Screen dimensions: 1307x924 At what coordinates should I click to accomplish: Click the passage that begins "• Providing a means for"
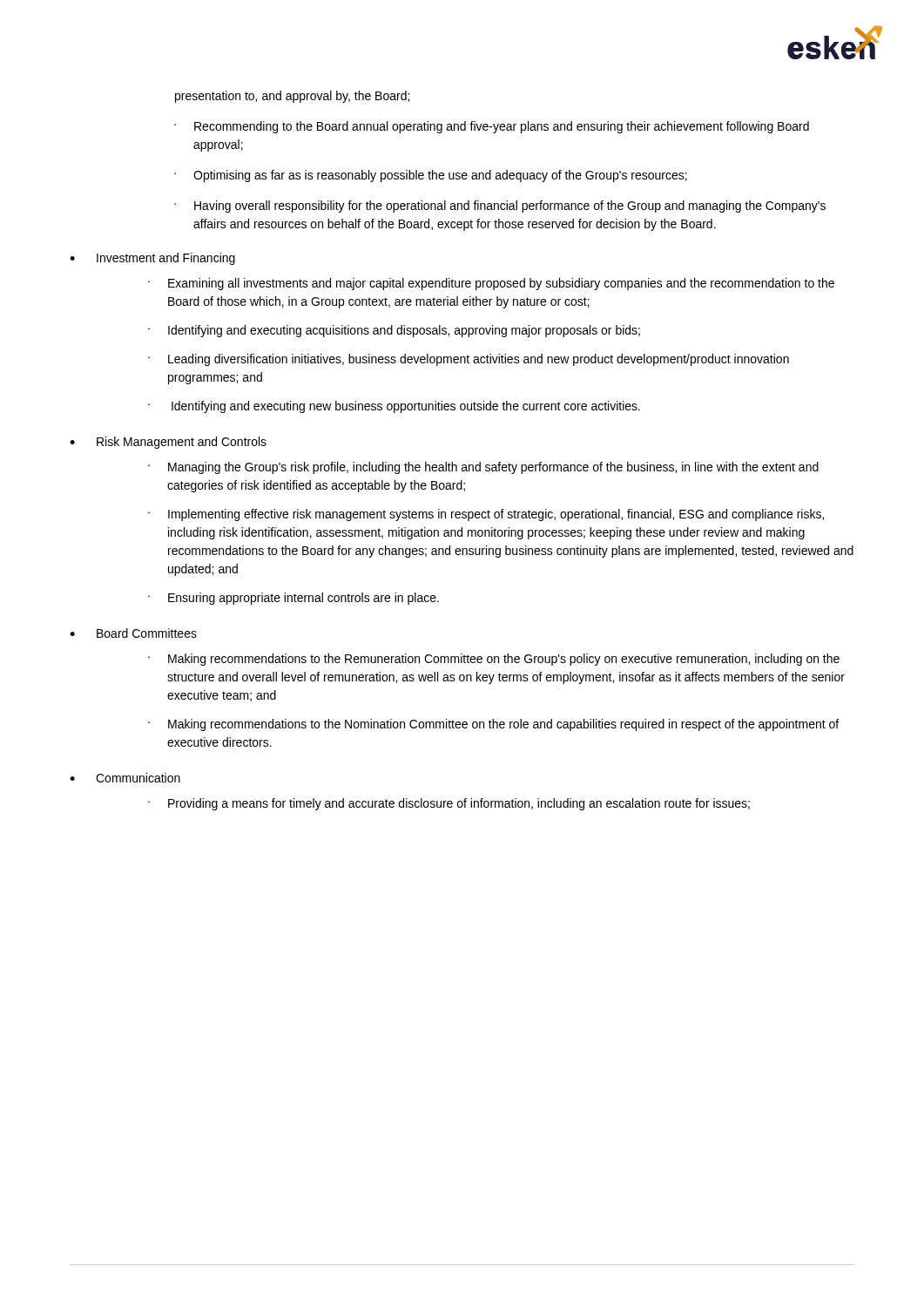(x=449, y=804)
